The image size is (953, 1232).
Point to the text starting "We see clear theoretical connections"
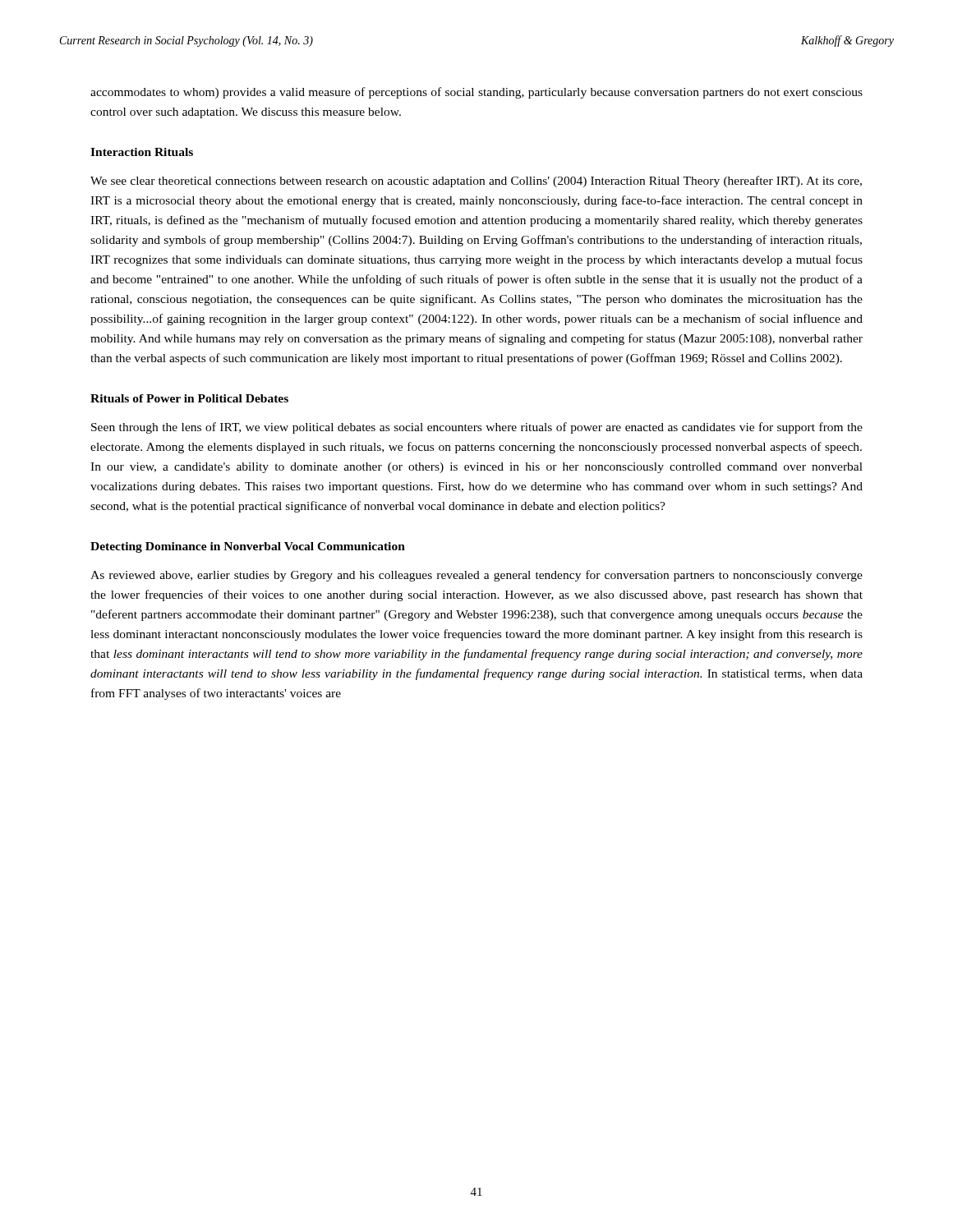coord(476,270)
